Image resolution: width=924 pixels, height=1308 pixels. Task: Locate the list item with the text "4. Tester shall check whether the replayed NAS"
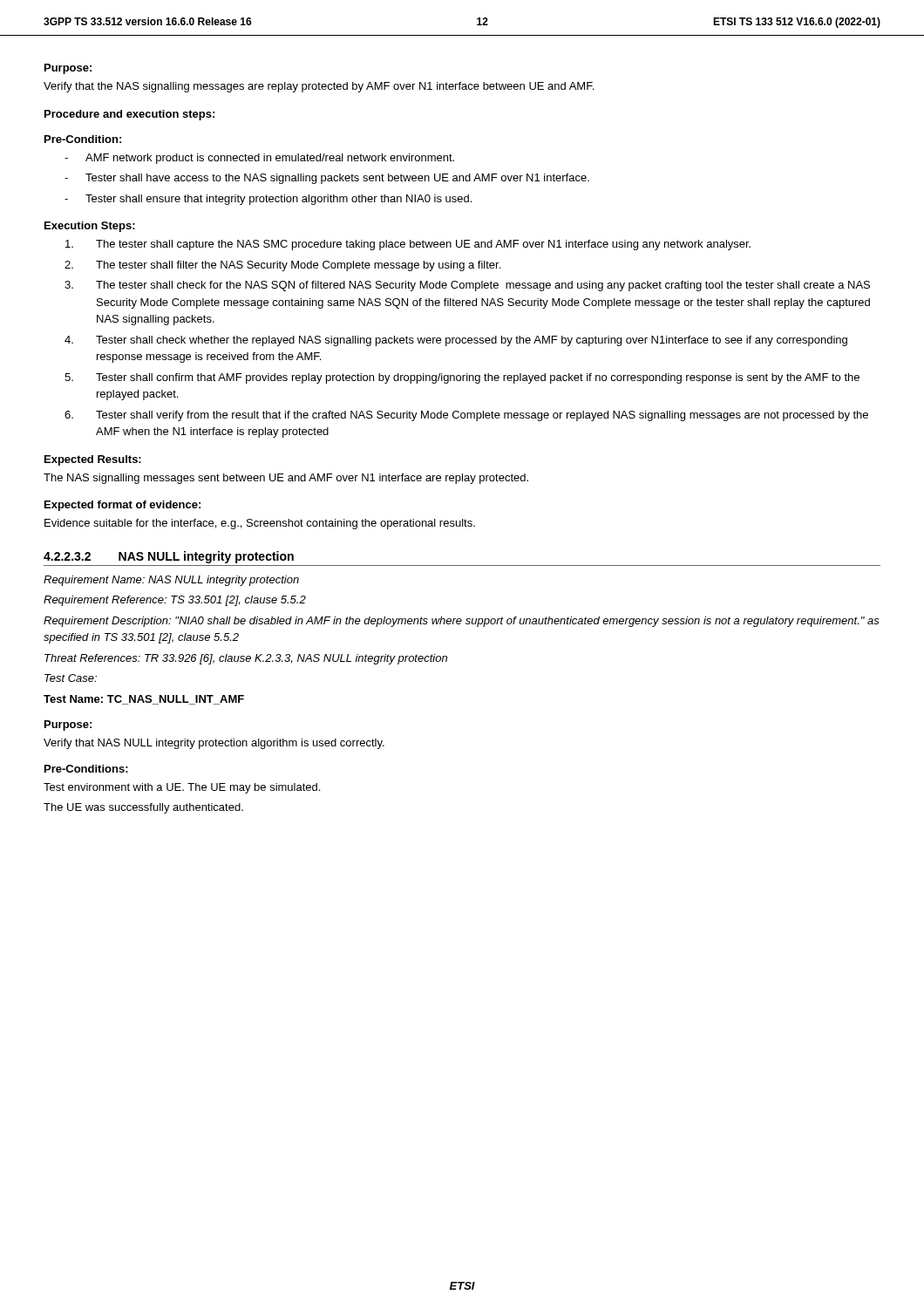click(462, 348)
